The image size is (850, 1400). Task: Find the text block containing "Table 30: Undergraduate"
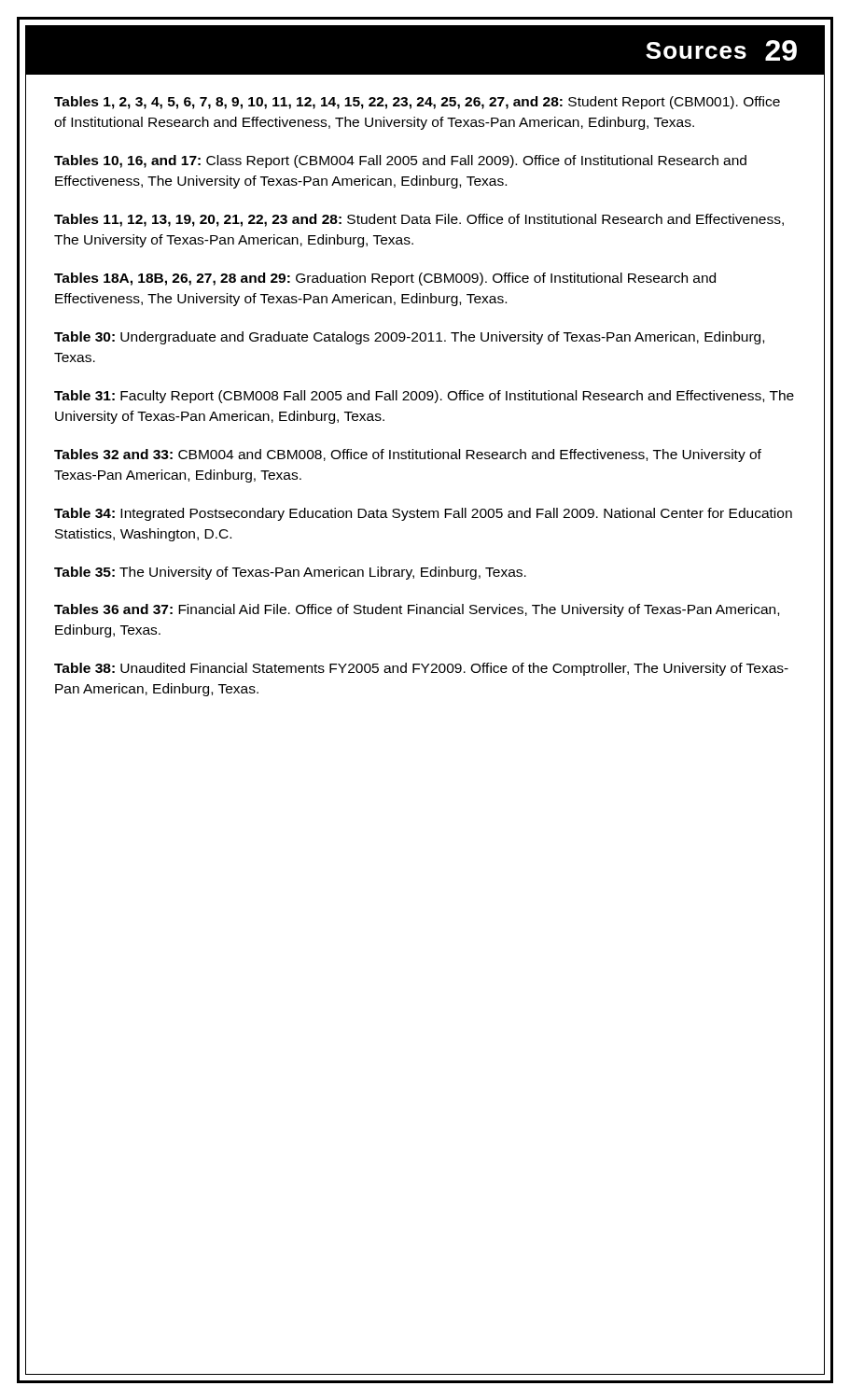tap(425, 347)
